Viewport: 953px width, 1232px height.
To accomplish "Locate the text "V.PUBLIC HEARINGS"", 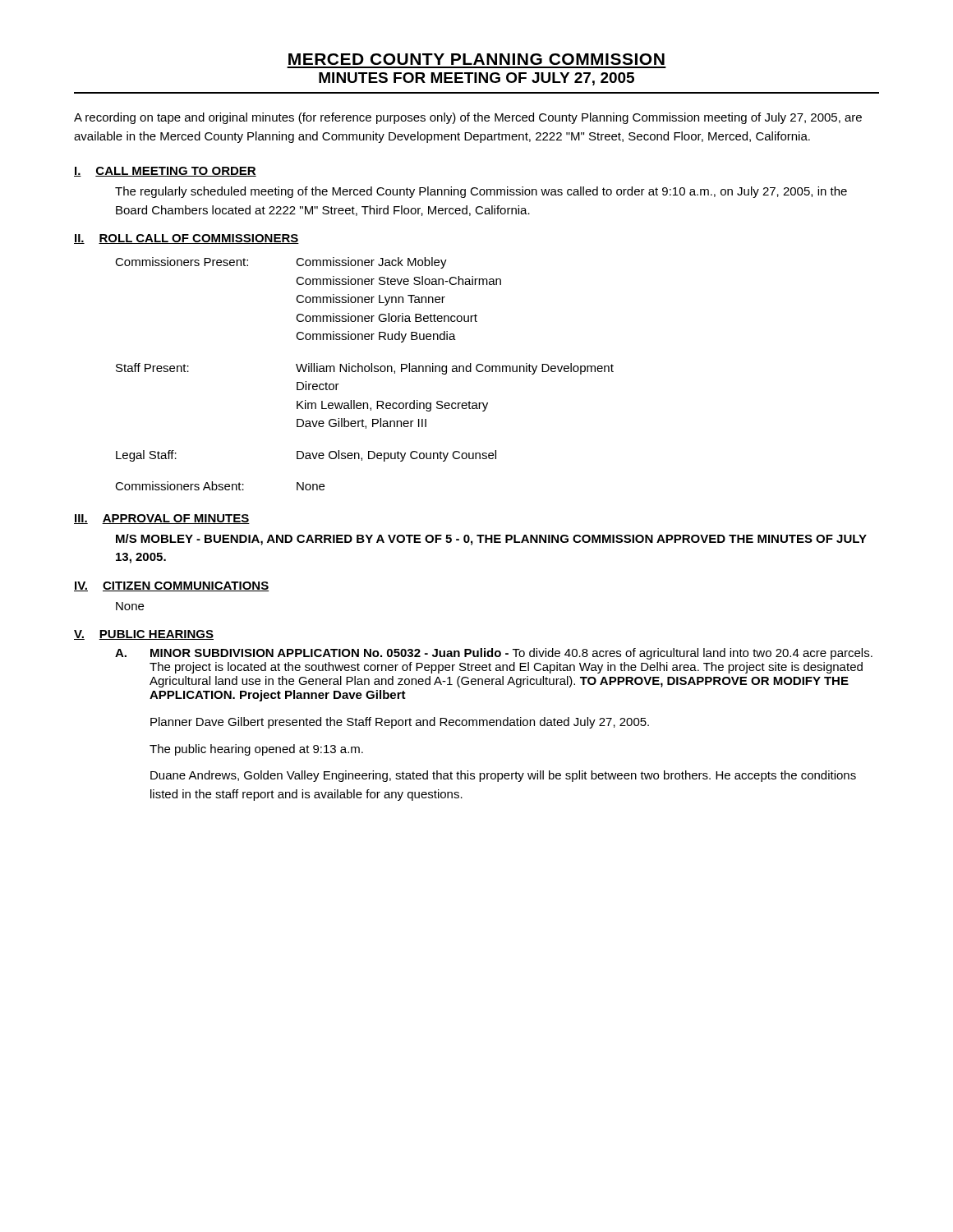I will (x=144, y=634).
